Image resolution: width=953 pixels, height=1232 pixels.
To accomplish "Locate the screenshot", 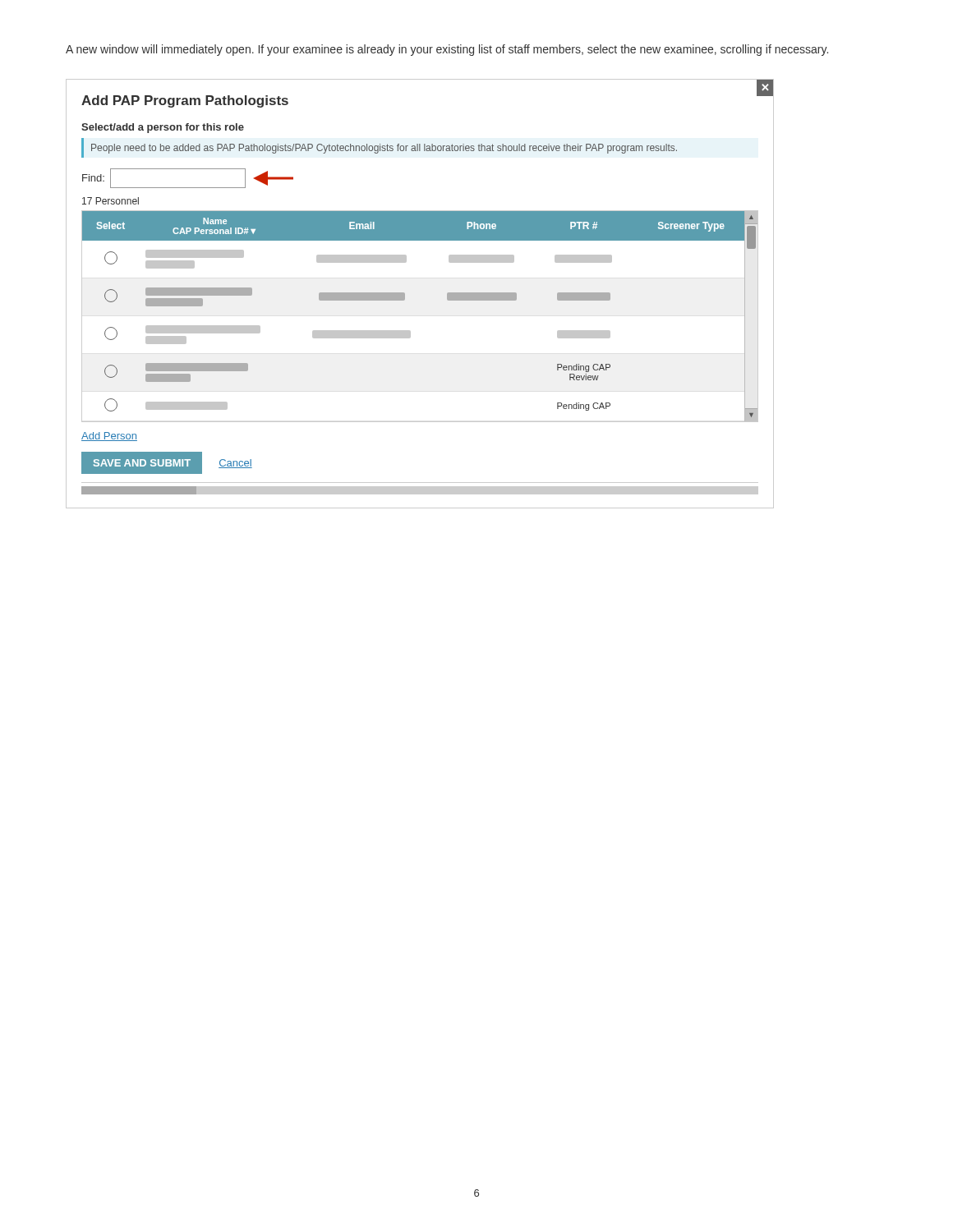I will pyautogui.click(x=420, y=293).
